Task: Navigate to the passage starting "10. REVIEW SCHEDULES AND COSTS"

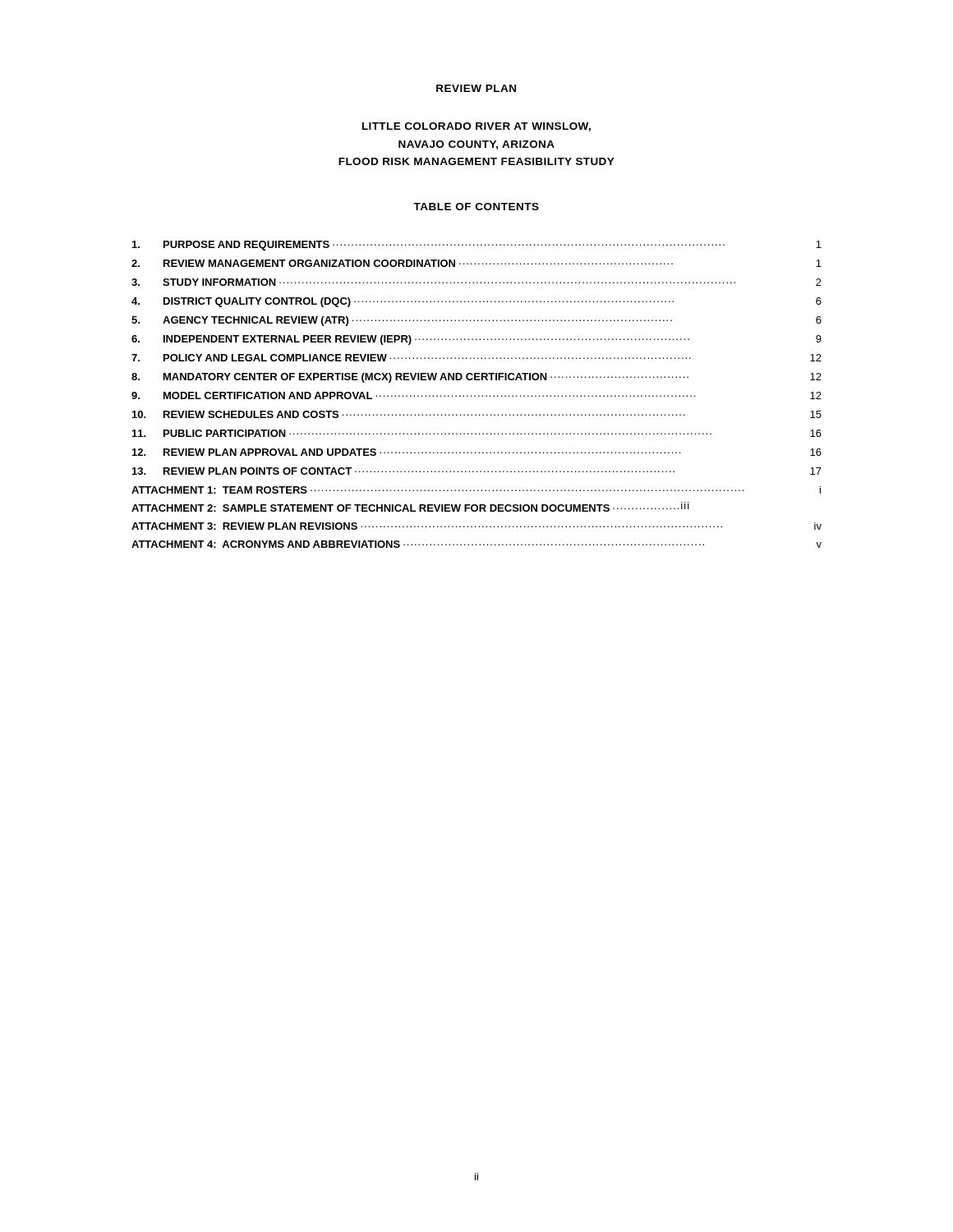Action: 476,413
